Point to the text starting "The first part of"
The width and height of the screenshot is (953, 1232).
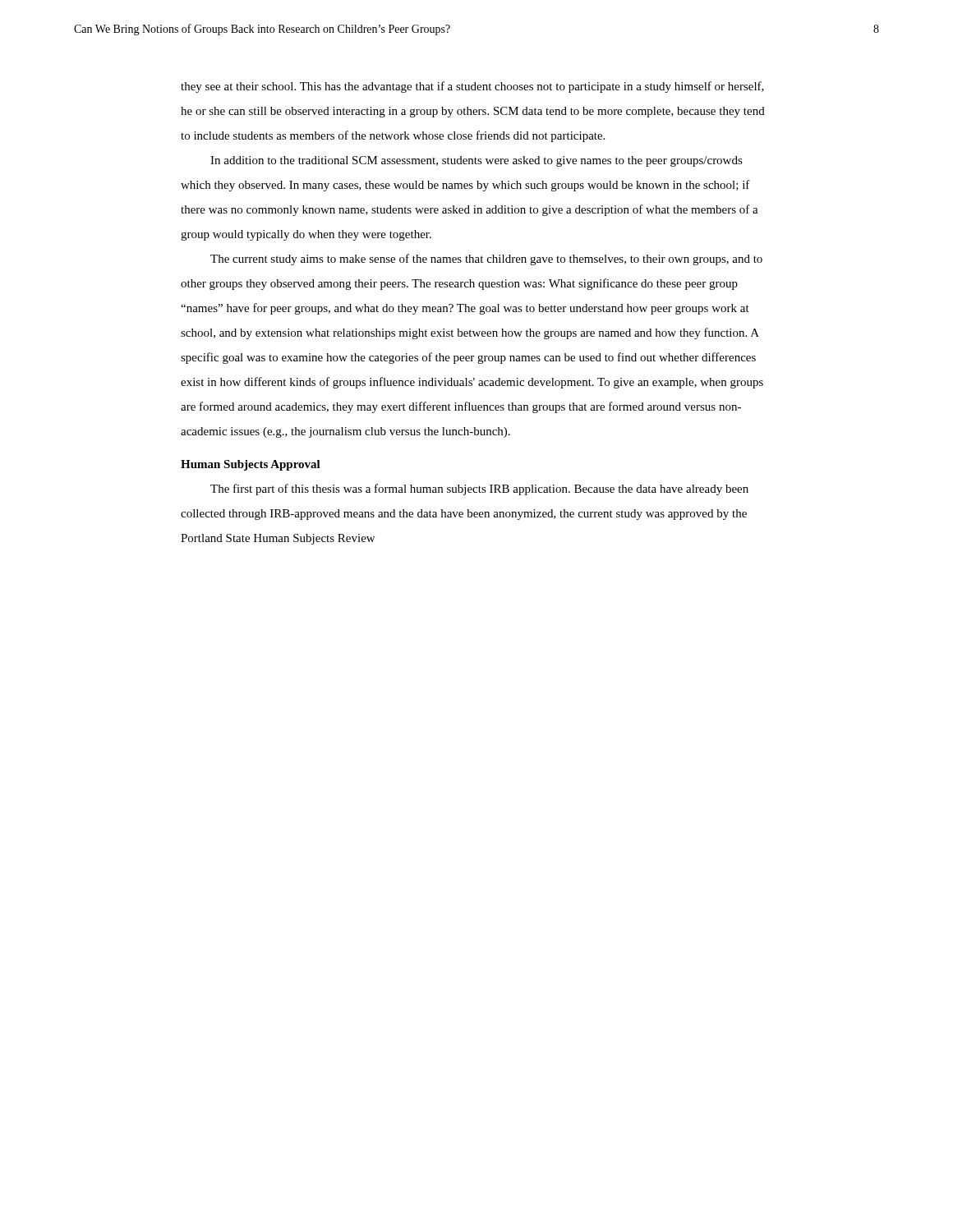(476, 513)
